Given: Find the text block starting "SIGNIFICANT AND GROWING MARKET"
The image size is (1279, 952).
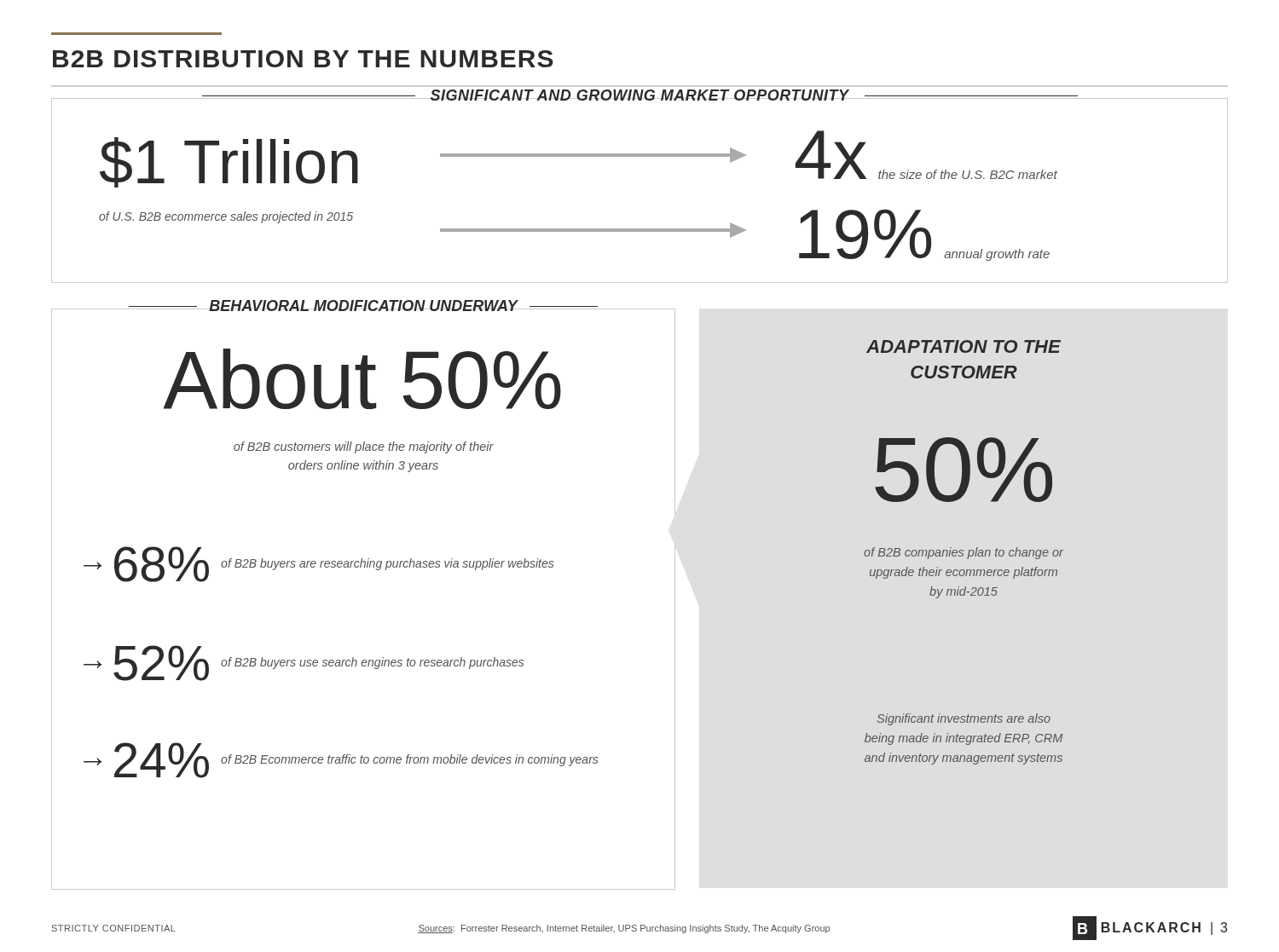Looking at the screenshot, I should (x=640, y=96).
